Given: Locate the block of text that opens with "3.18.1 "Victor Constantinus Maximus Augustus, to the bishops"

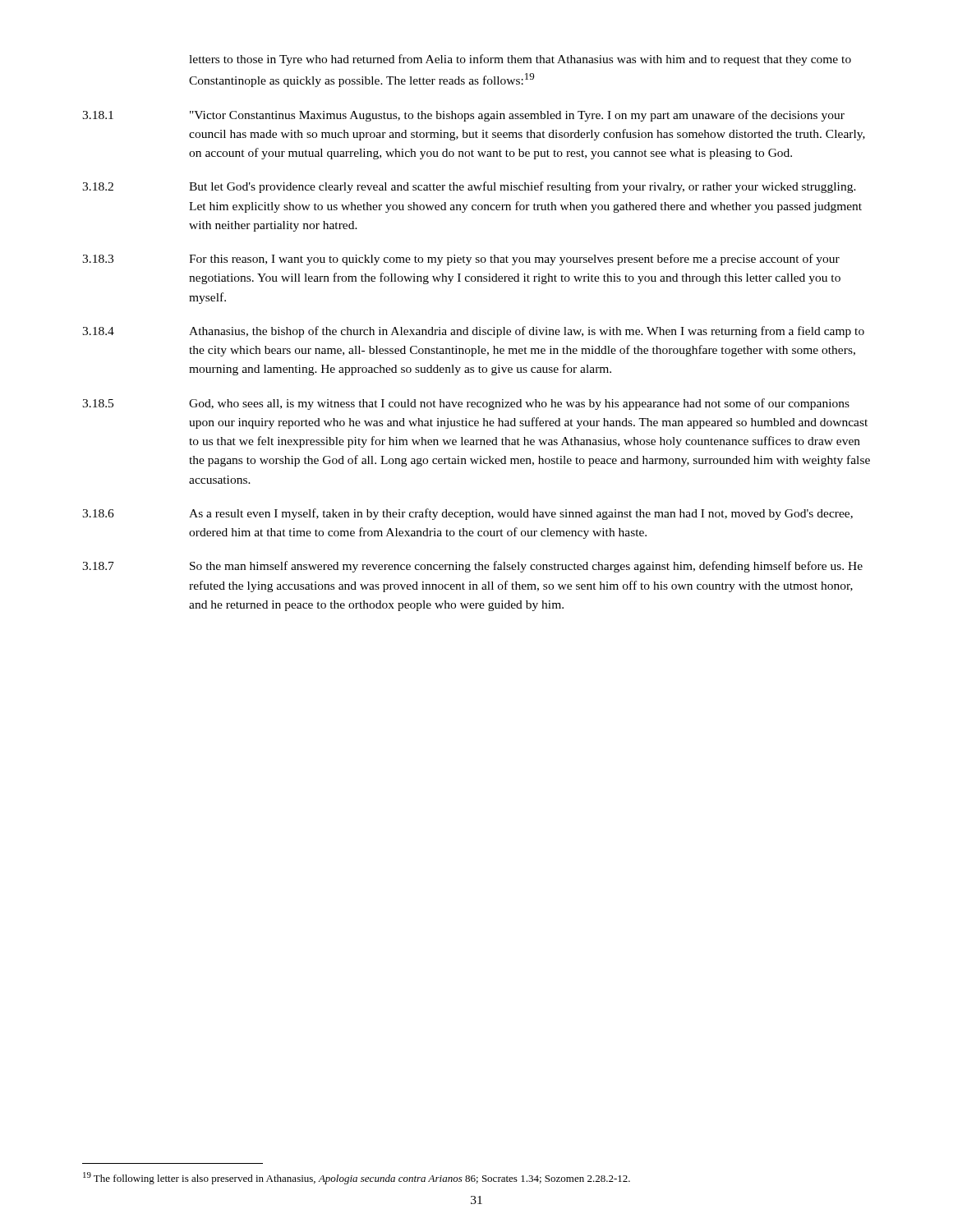Looking at the screenshot, I should [476, 133].
